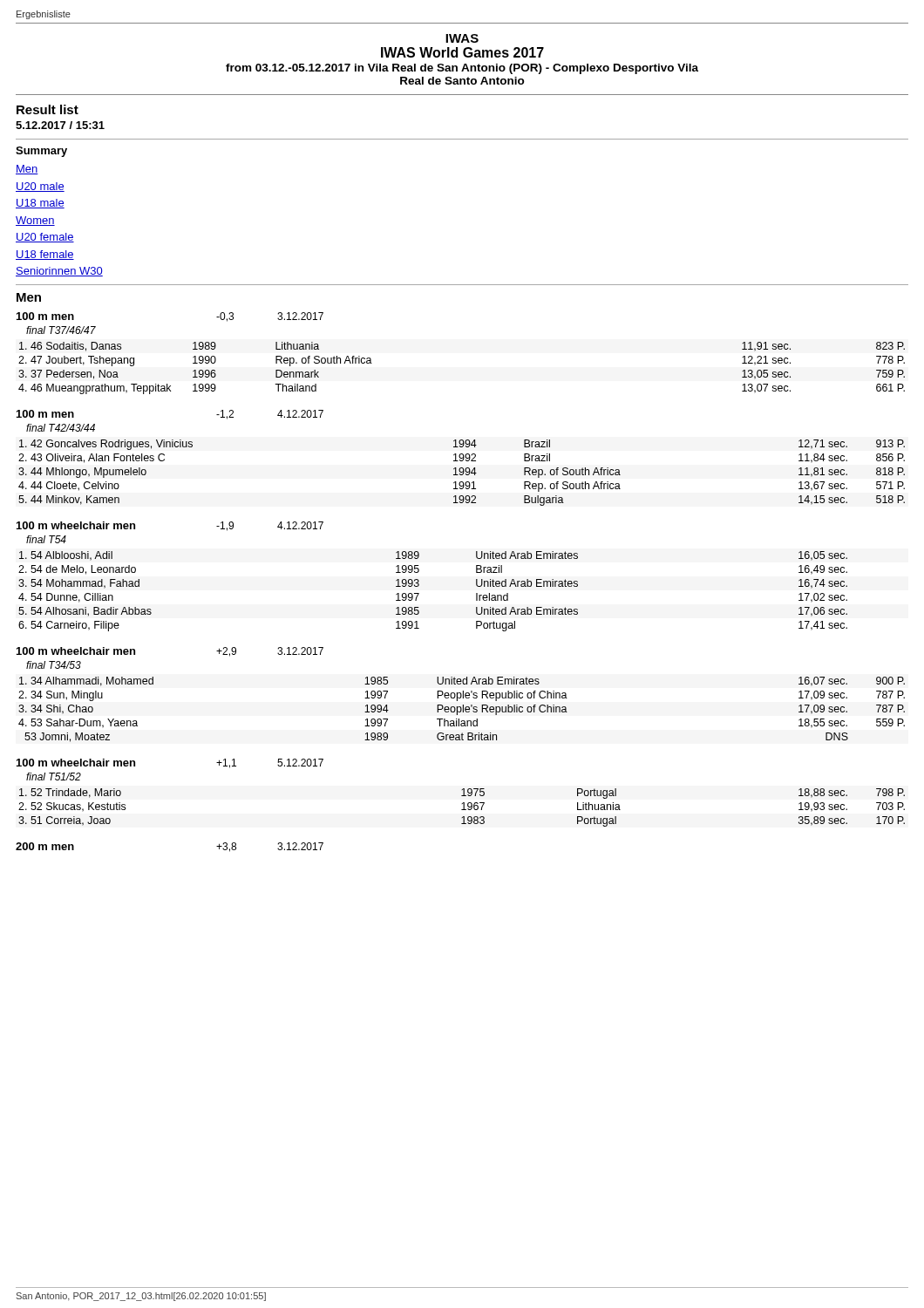This screenshot has height=1308, width=924.
Task: Point to the region starting "U18 female"
Action: pyautogui.click(x=45, y=255)
